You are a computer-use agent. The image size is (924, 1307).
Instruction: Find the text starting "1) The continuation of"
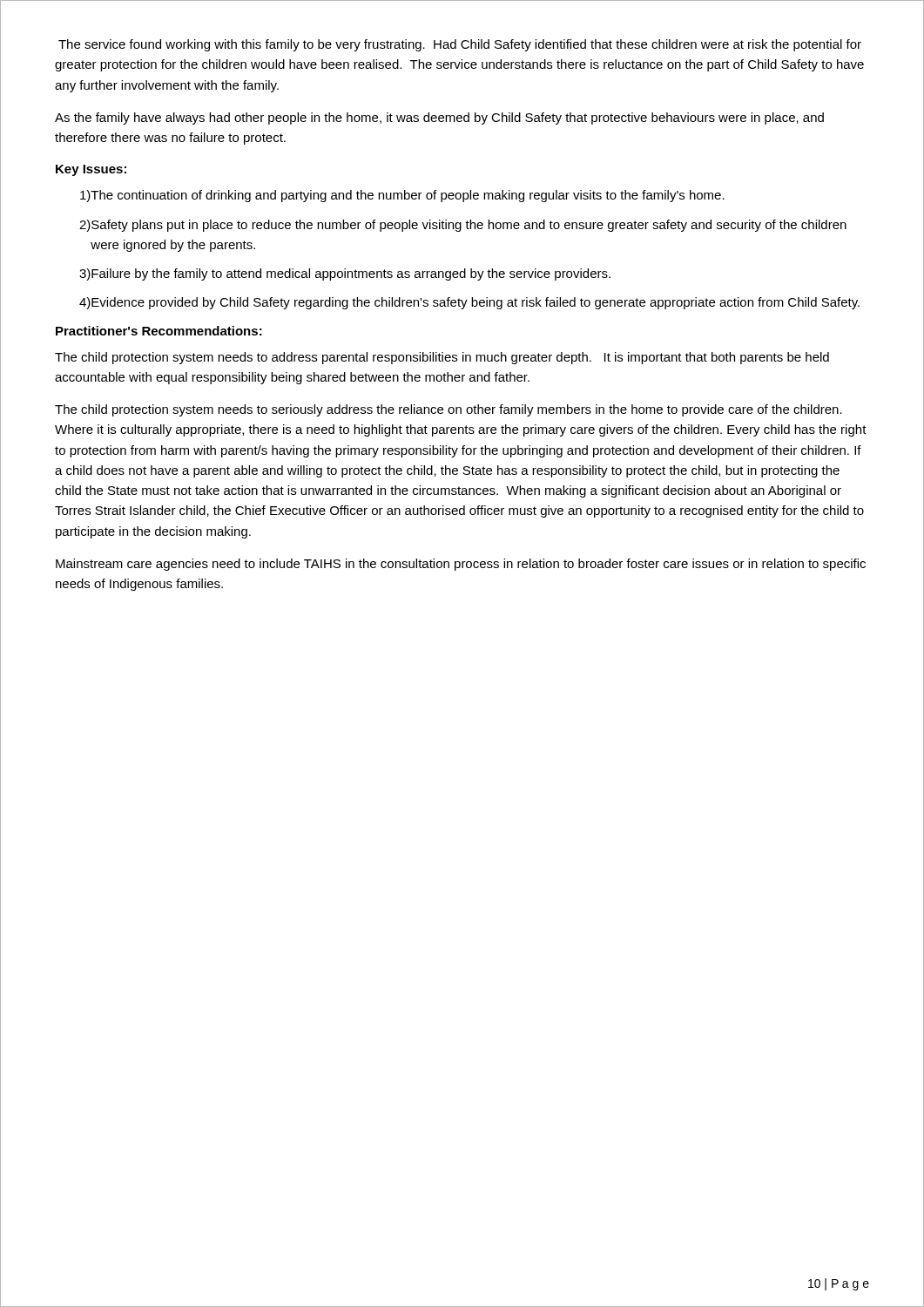[462, 195]
